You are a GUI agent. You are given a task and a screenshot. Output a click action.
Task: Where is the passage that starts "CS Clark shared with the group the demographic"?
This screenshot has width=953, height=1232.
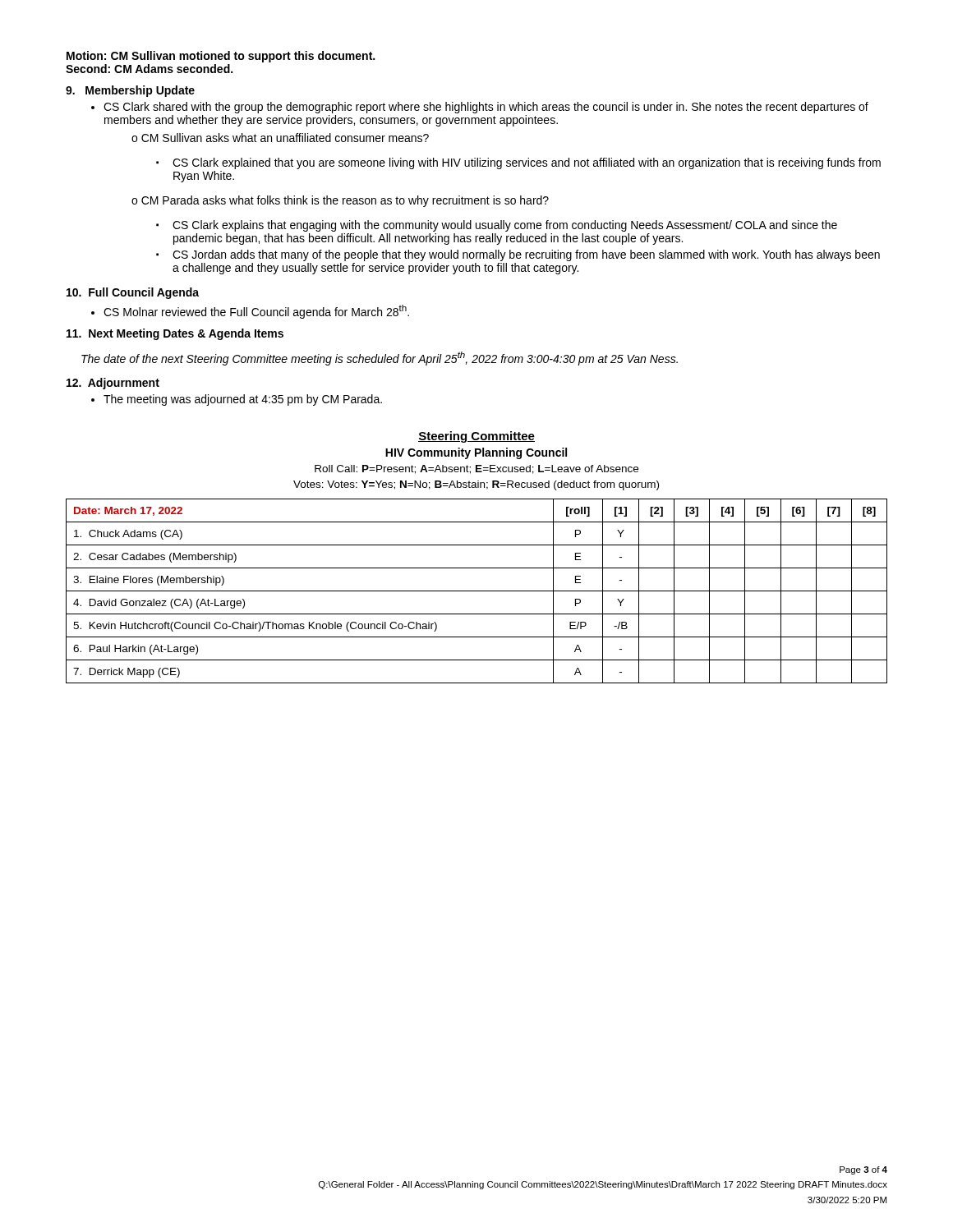point(484,113)
